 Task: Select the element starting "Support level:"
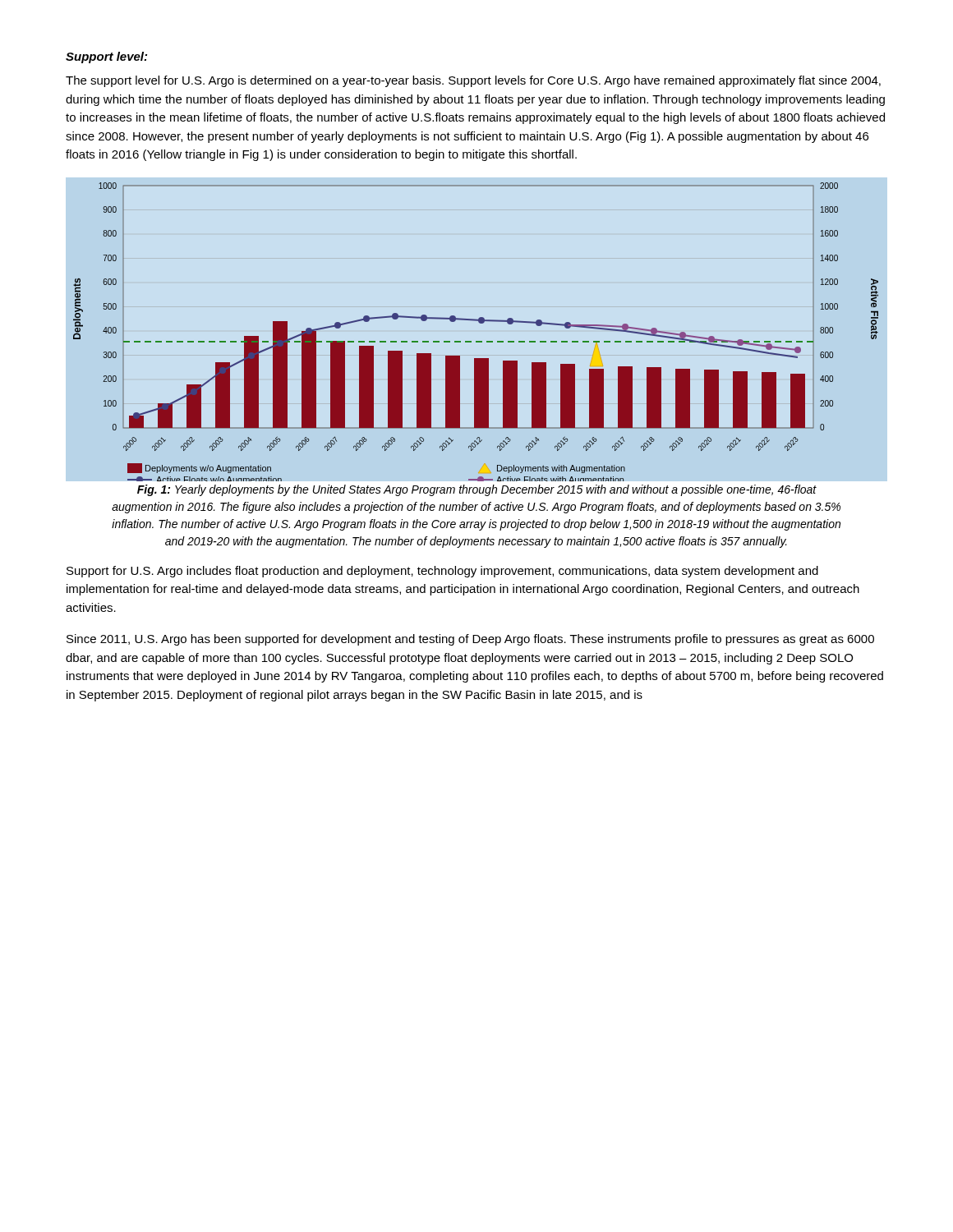coord(107,56)
